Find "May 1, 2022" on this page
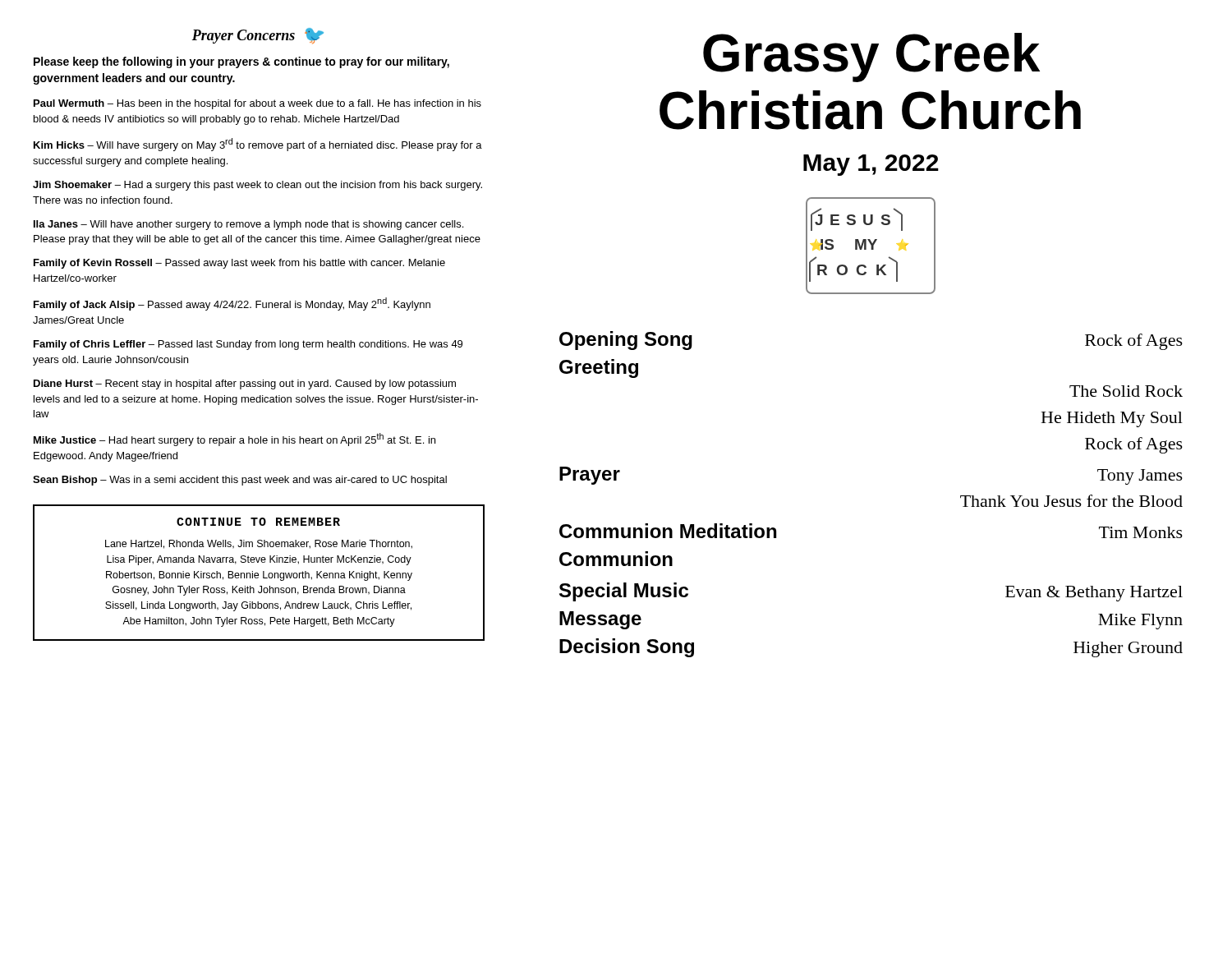The height and width of the screenshot is (953, 1232). [x=871, y=162]
